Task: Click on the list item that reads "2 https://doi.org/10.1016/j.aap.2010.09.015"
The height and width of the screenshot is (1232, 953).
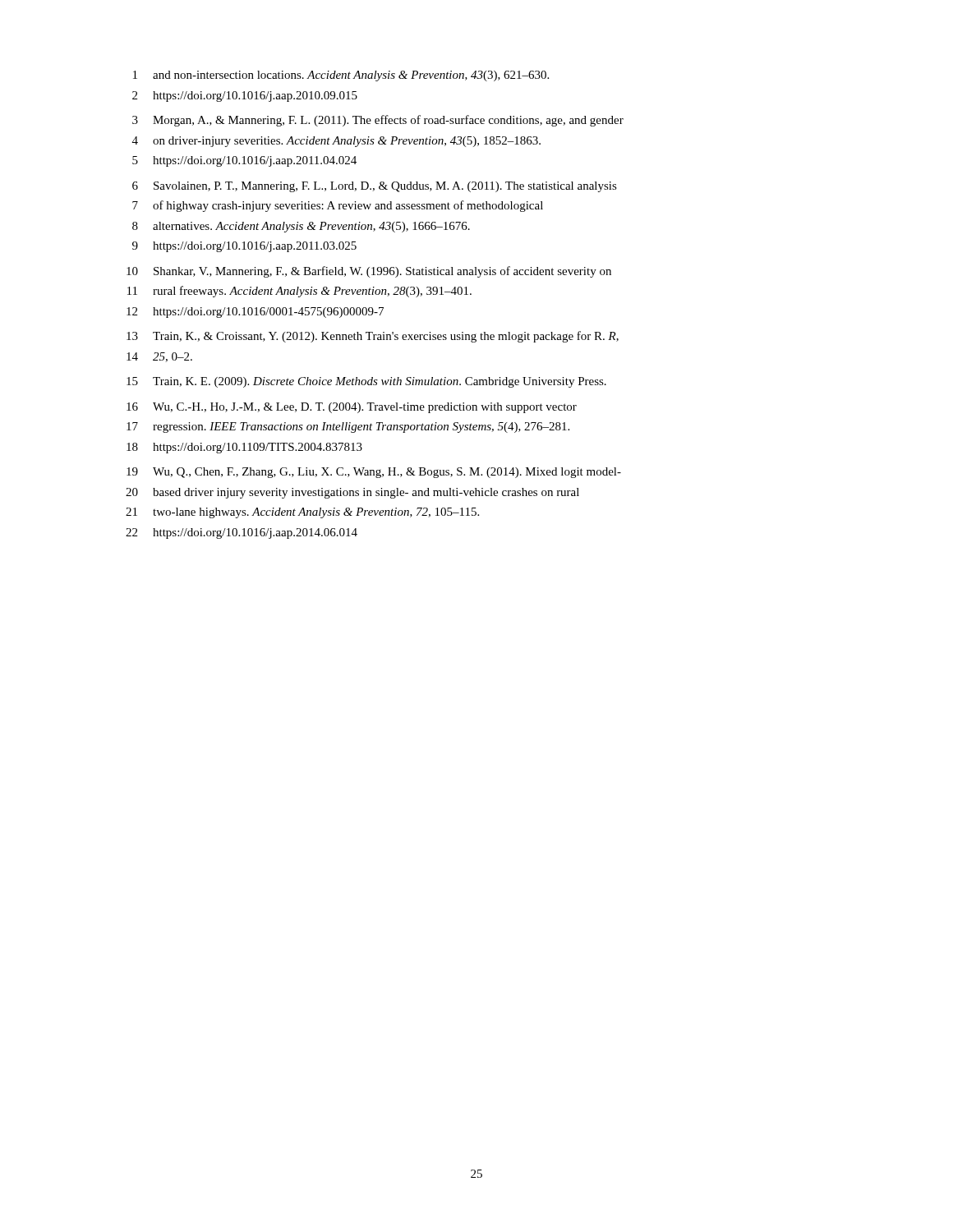Action: click(x=245, y=97)
